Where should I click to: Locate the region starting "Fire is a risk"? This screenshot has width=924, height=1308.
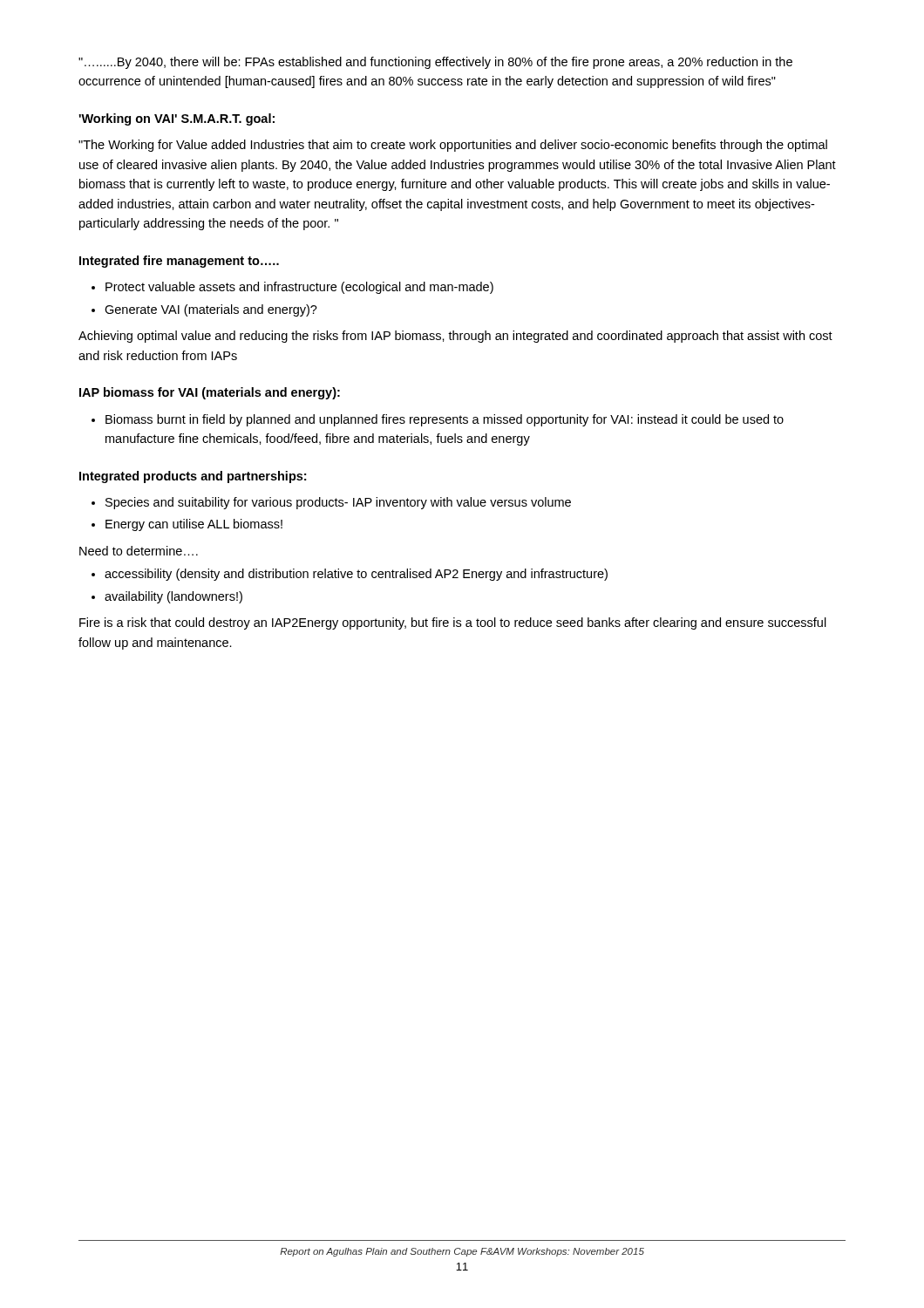pyautogui.click(x=452, y=633)
